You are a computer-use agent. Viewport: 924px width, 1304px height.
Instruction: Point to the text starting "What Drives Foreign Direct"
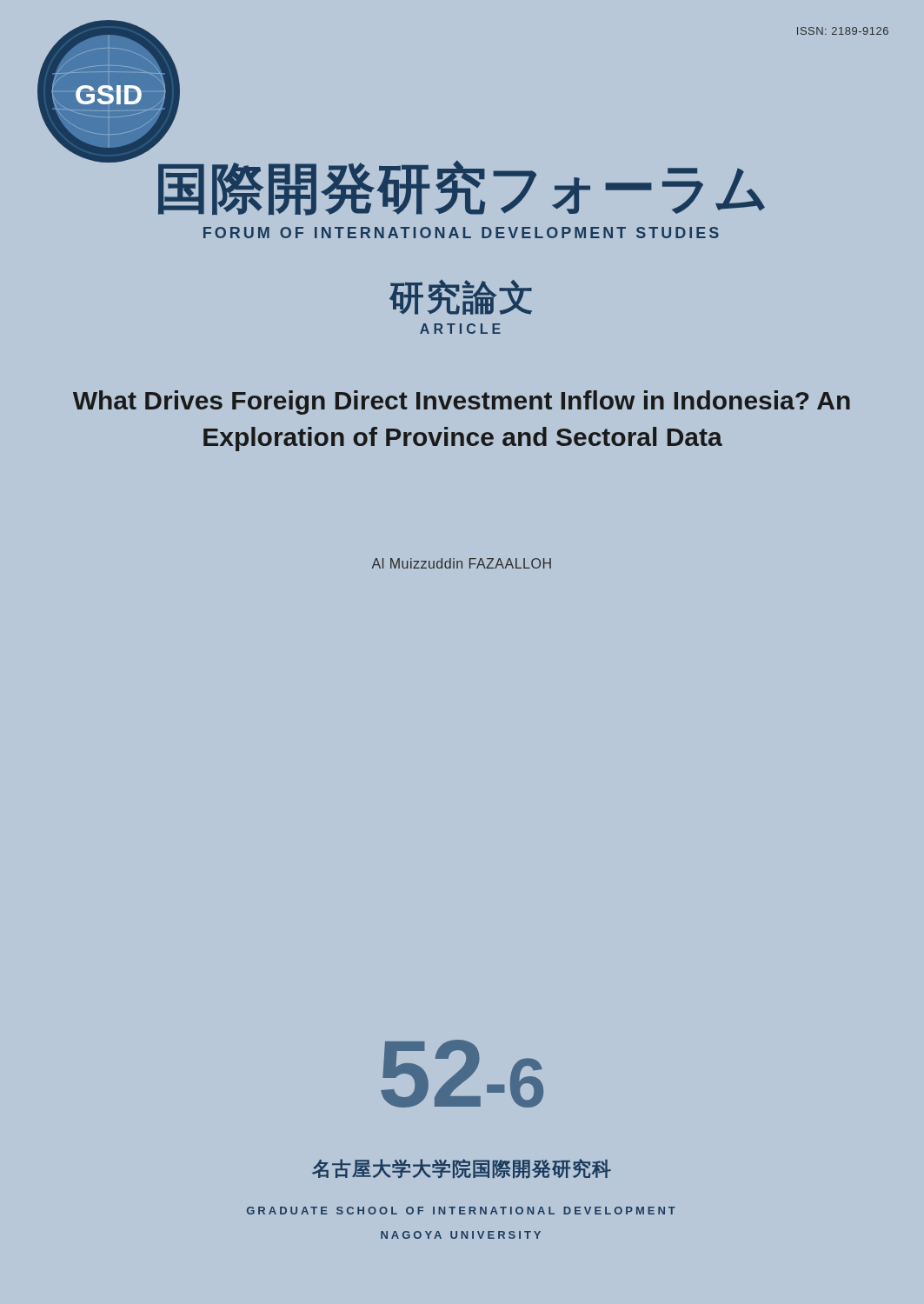click(x=462, y=419)
